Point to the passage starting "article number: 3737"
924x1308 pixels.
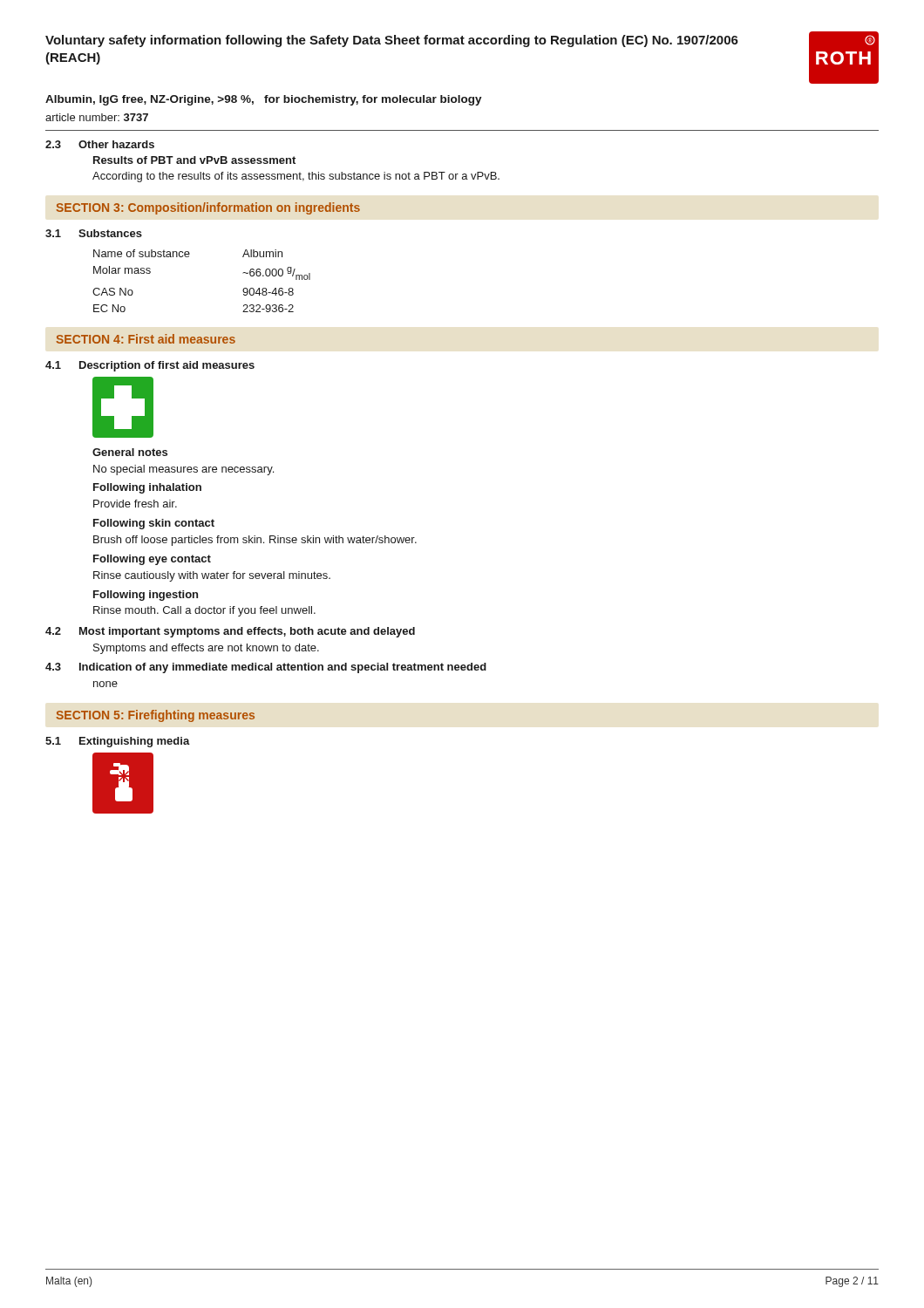[x=97, y=117]
